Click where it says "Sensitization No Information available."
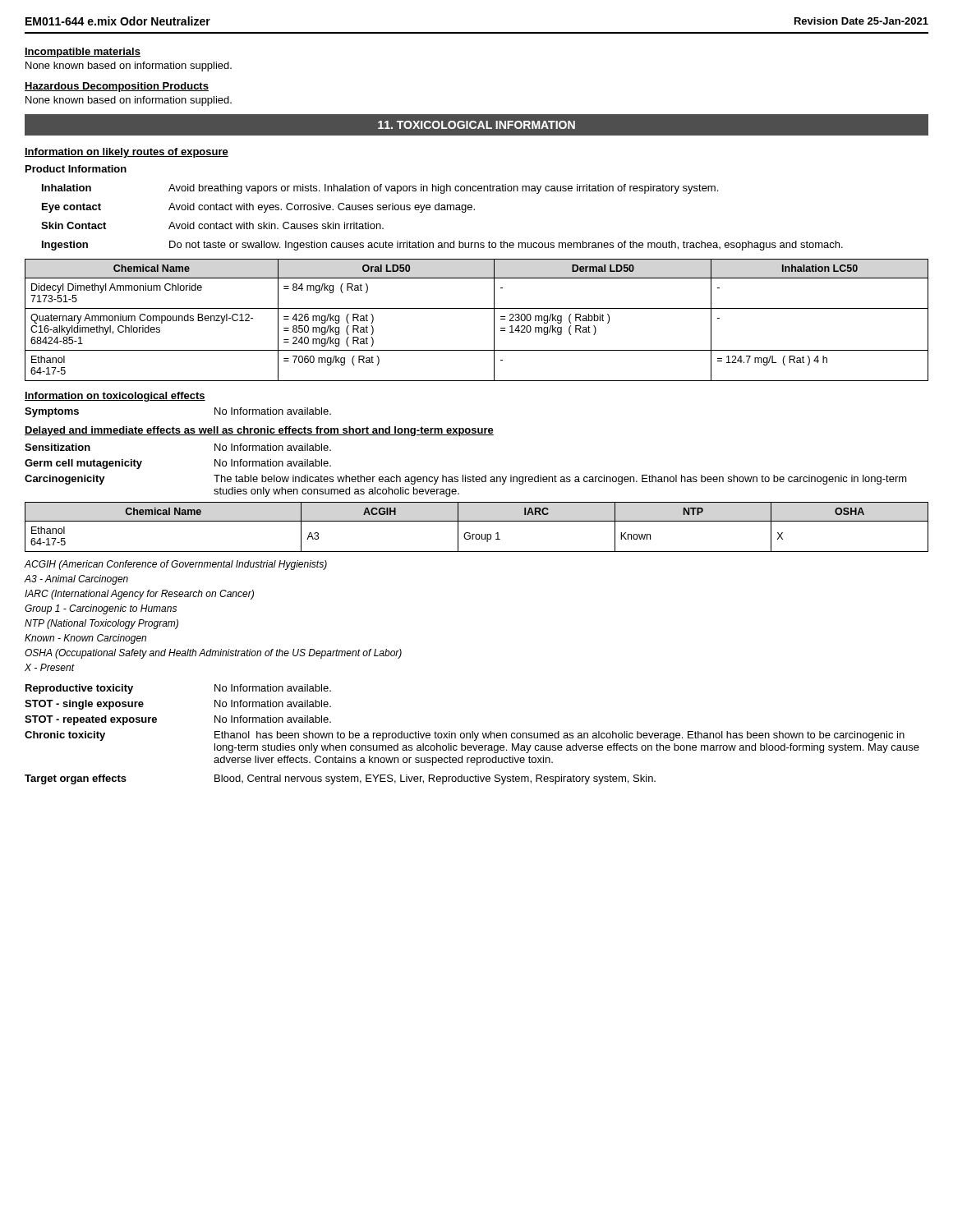This screenshot has width=953, height=1232. [58, 447]
